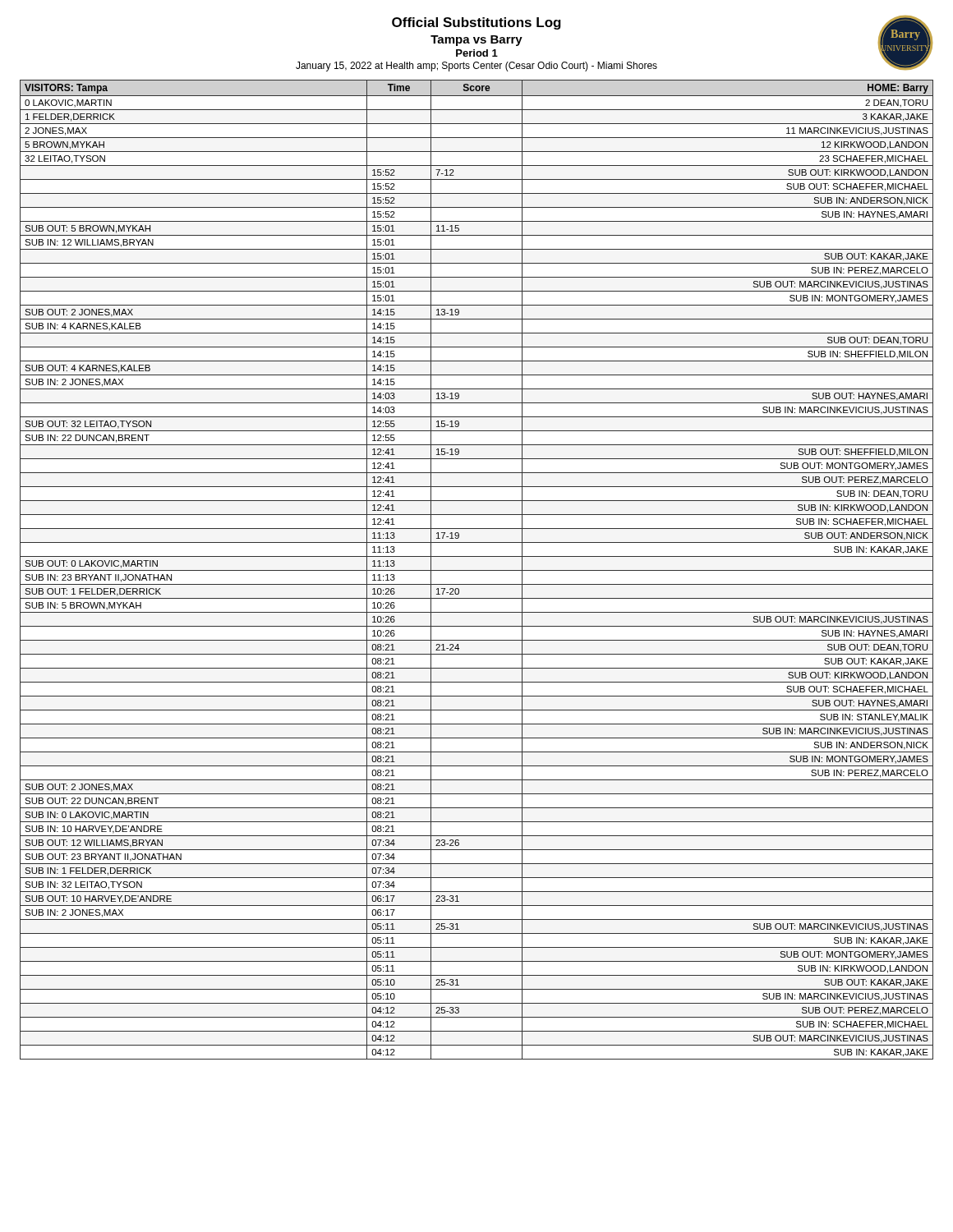Image resolution: width=953 pixels, height=1232 pixels.
Task: Select a table
Action: click(x=476, y=570)
